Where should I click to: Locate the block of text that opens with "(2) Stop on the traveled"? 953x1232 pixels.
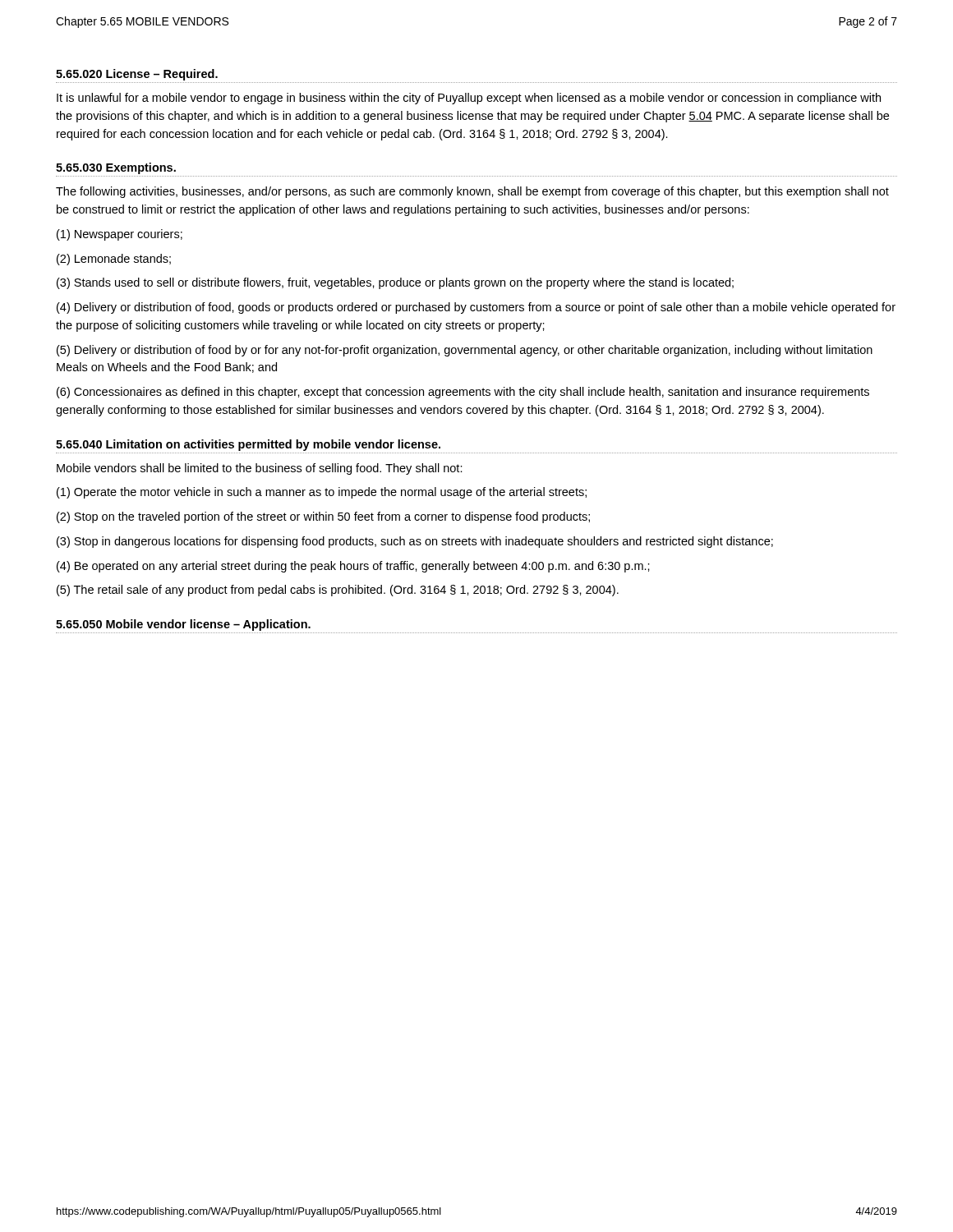(323, 517)
